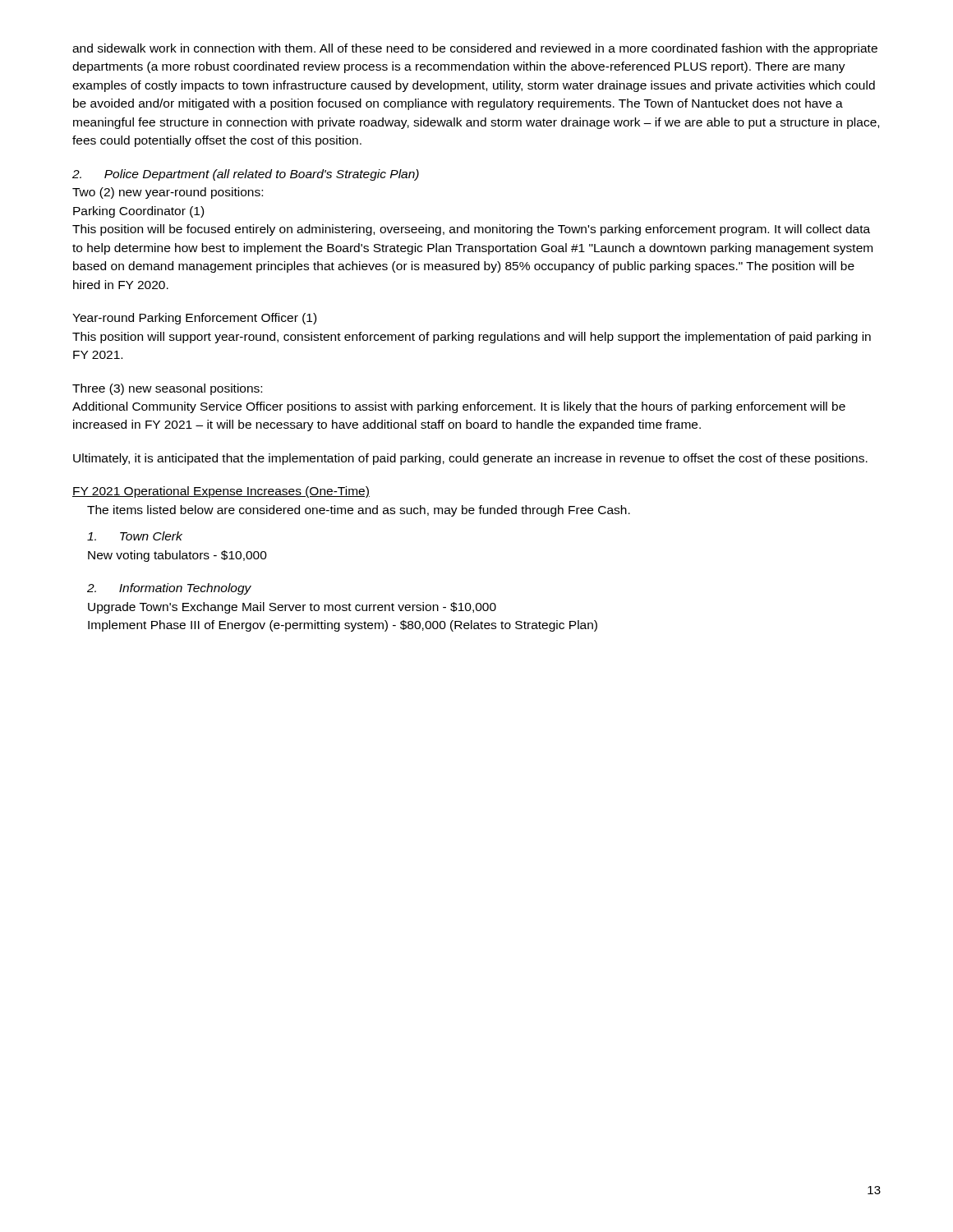953x1232 pixels.
Task: Find the text block starting "Two (2) new year-round"
Action: pos(168,193)
